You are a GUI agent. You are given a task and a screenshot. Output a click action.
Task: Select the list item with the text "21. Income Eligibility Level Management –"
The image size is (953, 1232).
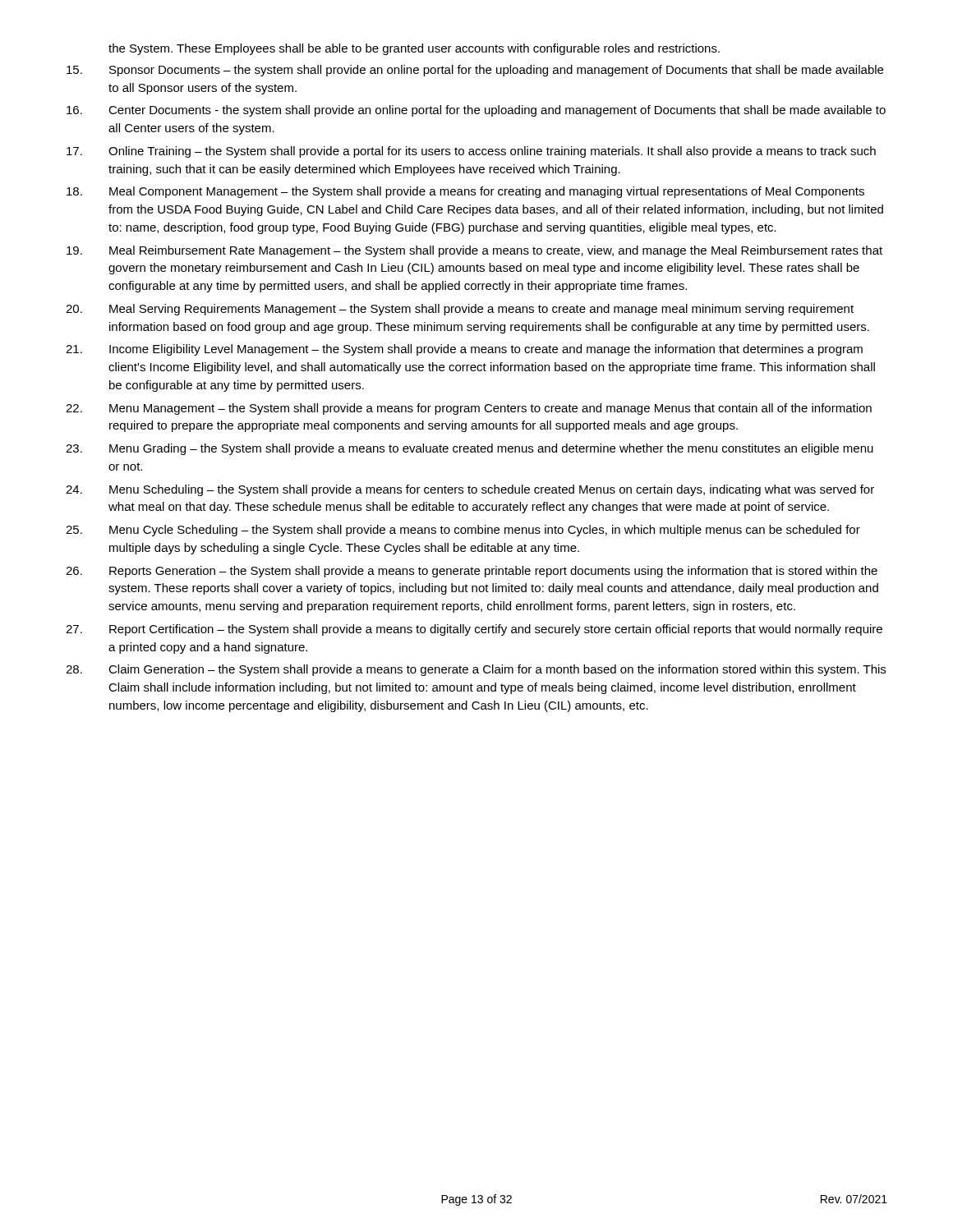tap(476, 367)
